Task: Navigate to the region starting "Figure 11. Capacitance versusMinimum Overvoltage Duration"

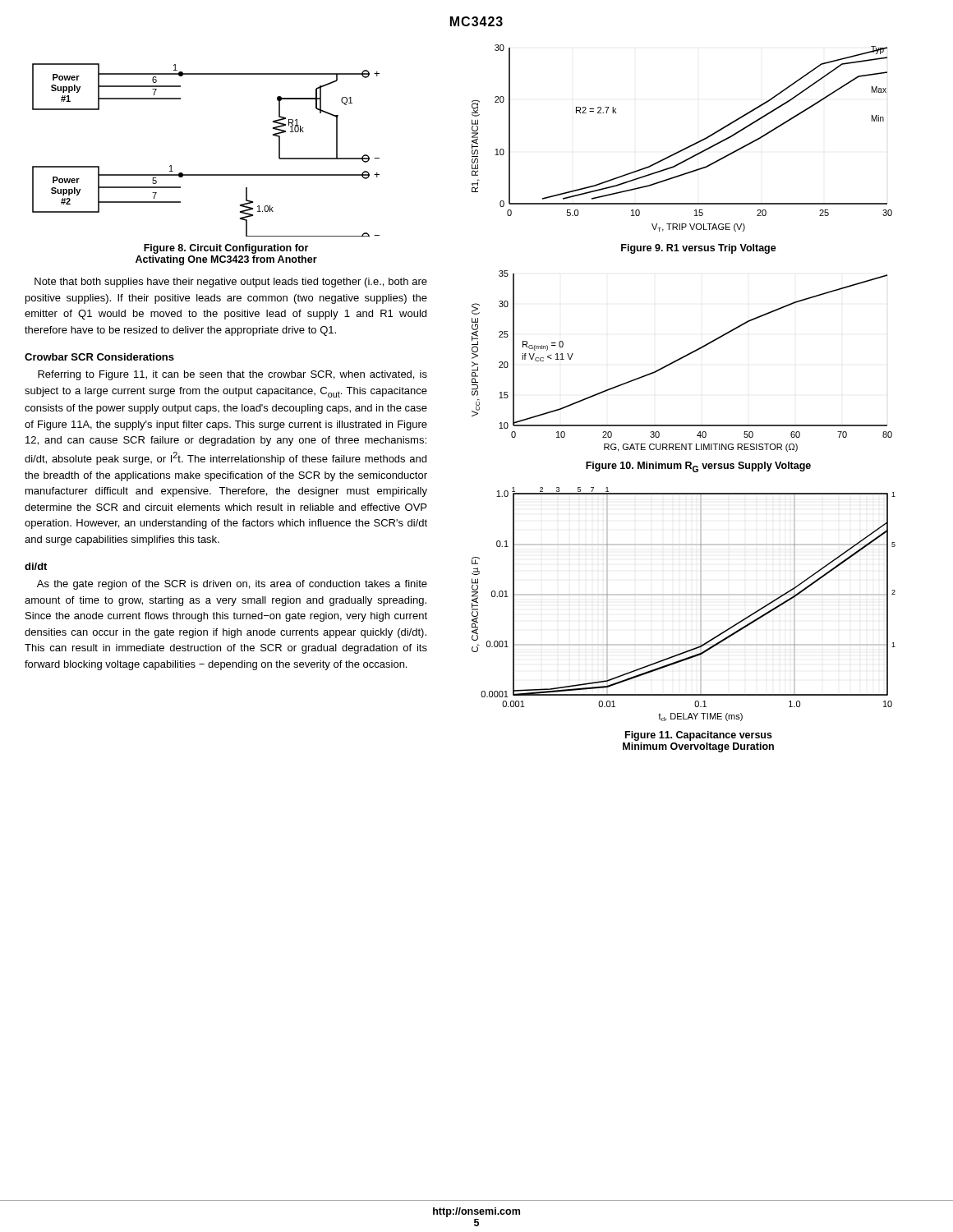Action: tap(698, 740)
